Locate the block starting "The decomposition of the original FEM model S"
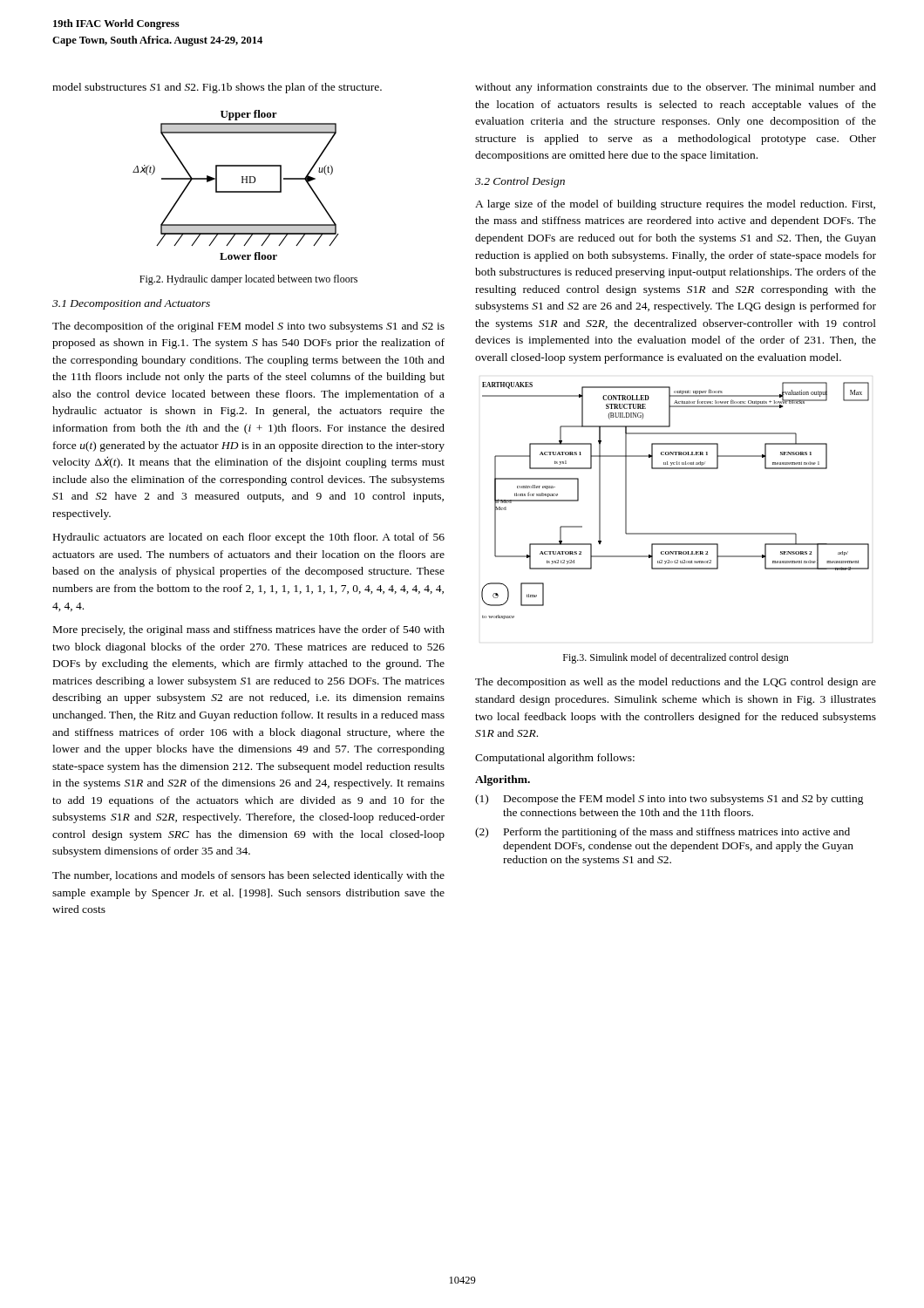The image size is (924, 1308). [248, 419]
